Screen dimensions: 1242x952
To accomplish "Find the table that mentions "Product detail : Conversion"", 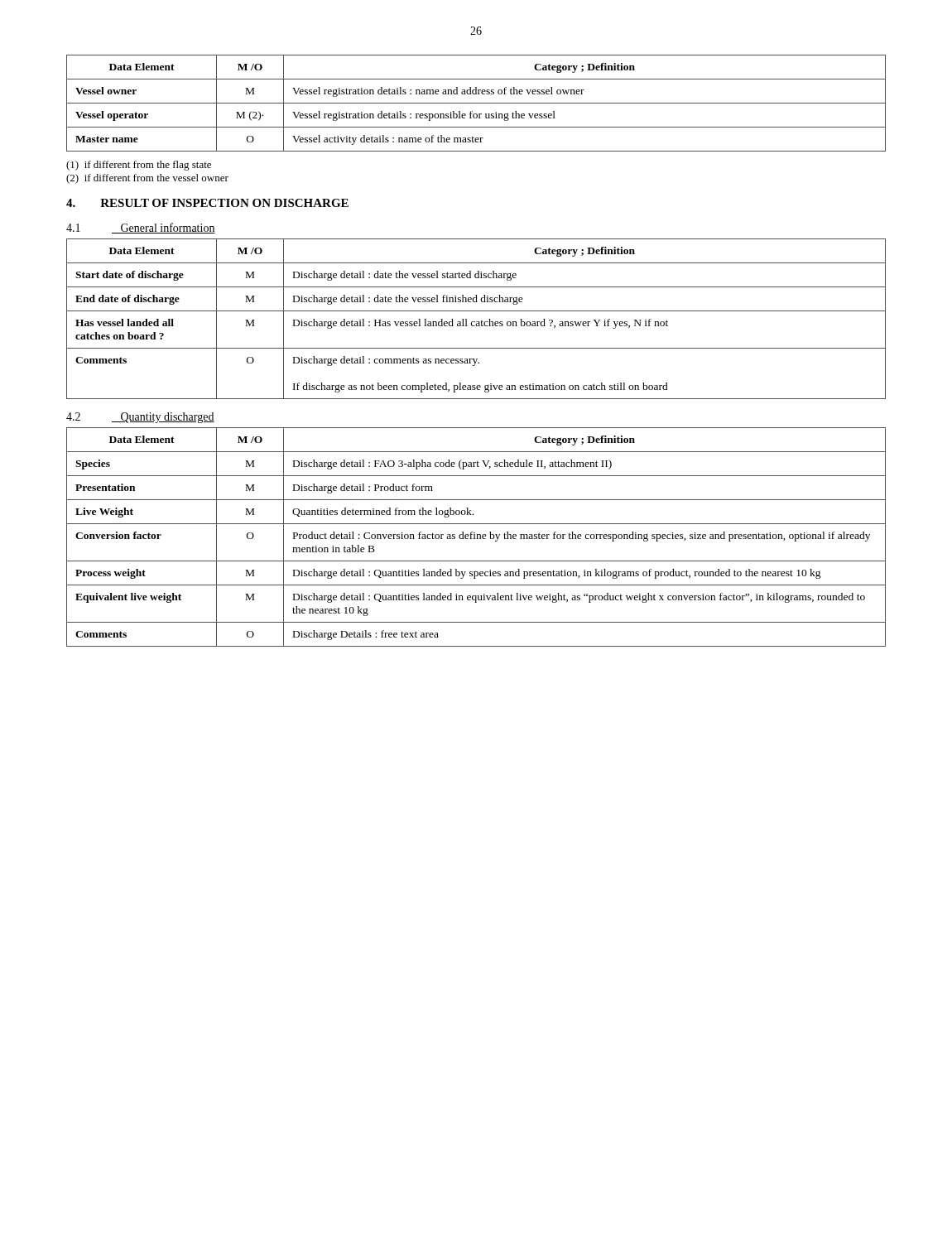I will pos(476,537).
